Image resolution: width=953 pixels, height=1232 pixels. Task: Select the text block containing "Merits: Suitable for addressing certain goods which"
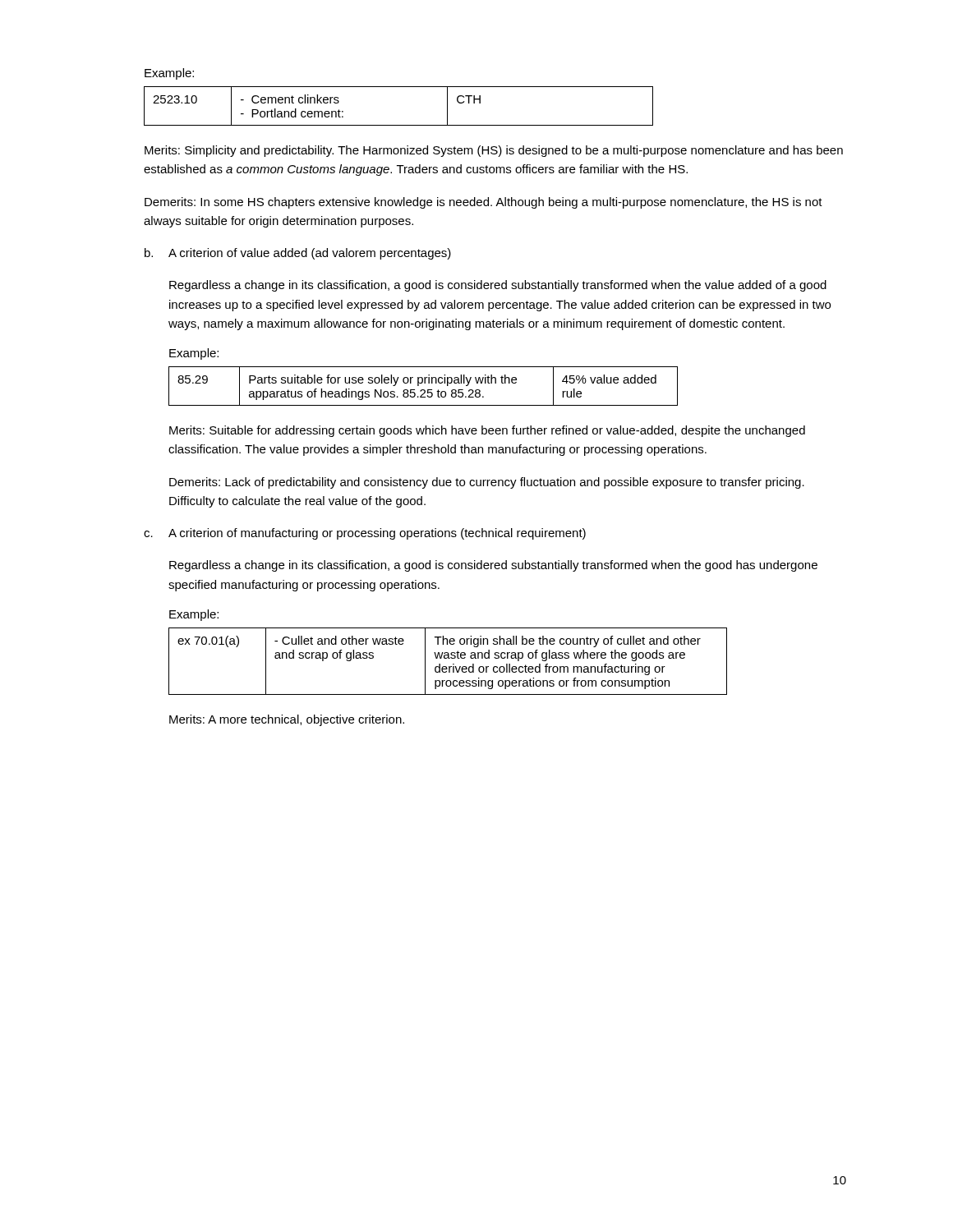click(487, 440)
